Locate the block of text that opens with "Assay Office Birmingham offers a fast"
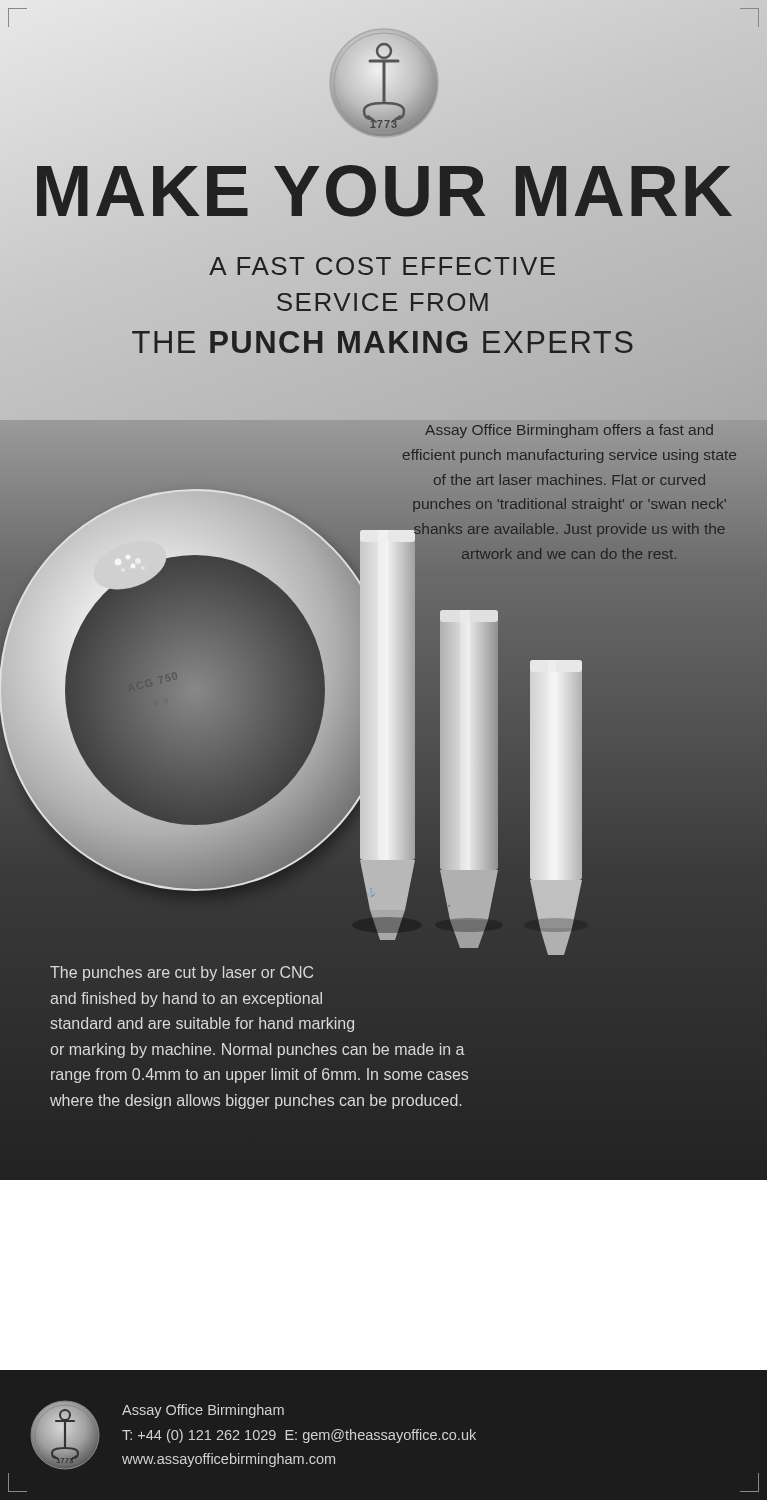This screenshot has width=767, height=1500. coord(569,492)
